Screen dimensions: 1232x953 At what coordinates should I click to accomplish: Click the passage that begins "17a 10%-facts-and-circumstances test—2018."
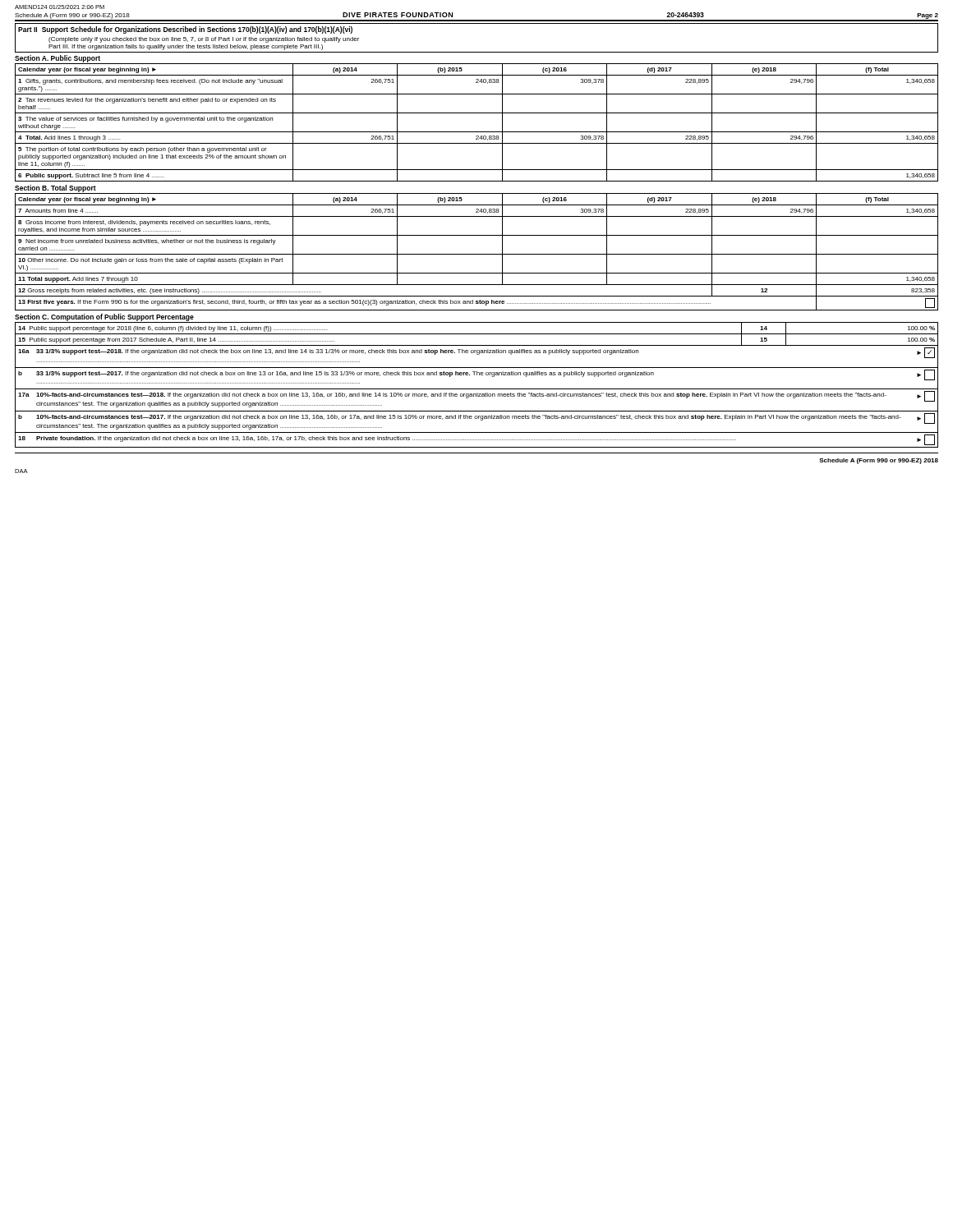tap(476, 400)
